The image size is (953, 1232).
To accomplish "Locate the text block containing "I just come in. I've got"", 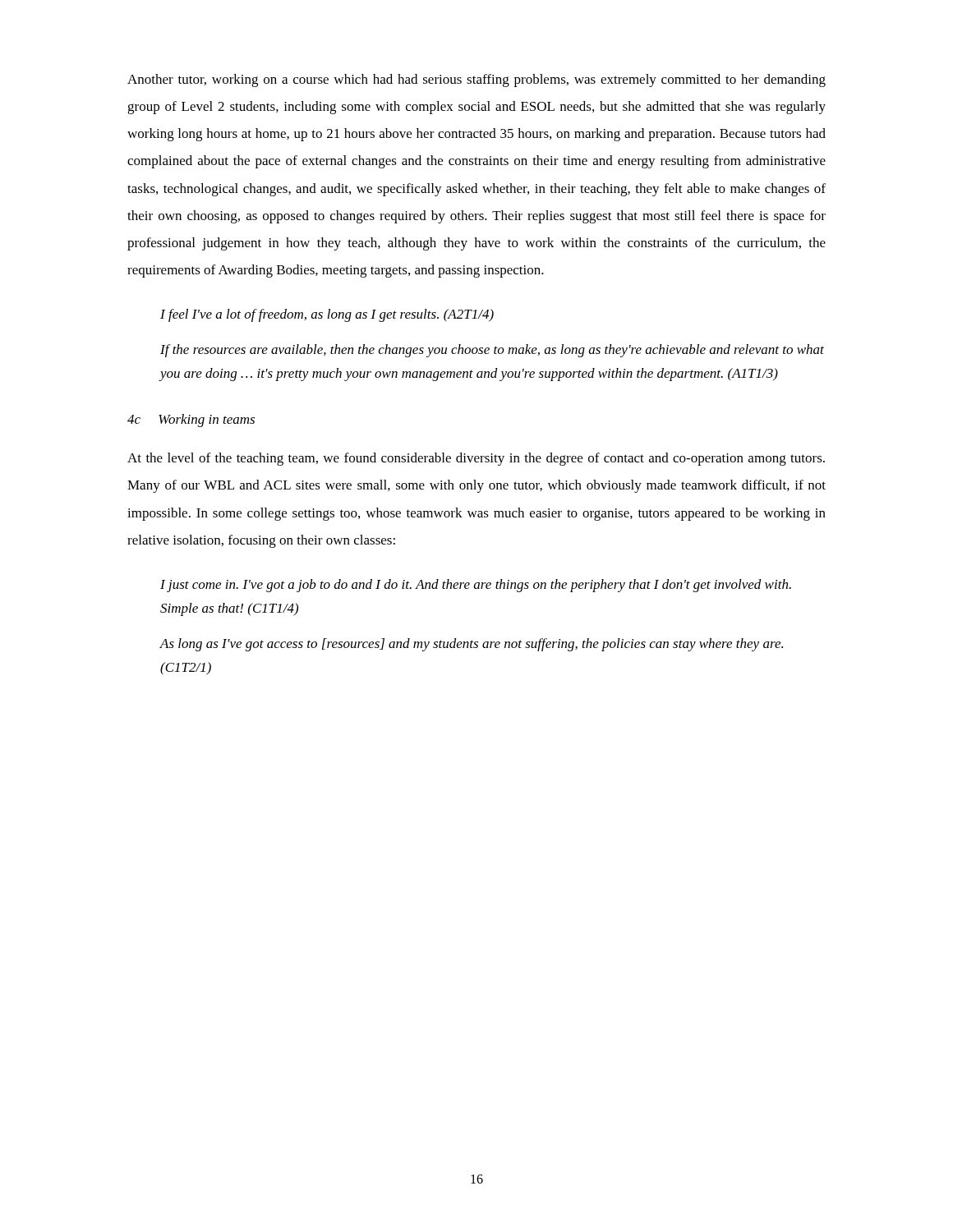I will point(476,586).
